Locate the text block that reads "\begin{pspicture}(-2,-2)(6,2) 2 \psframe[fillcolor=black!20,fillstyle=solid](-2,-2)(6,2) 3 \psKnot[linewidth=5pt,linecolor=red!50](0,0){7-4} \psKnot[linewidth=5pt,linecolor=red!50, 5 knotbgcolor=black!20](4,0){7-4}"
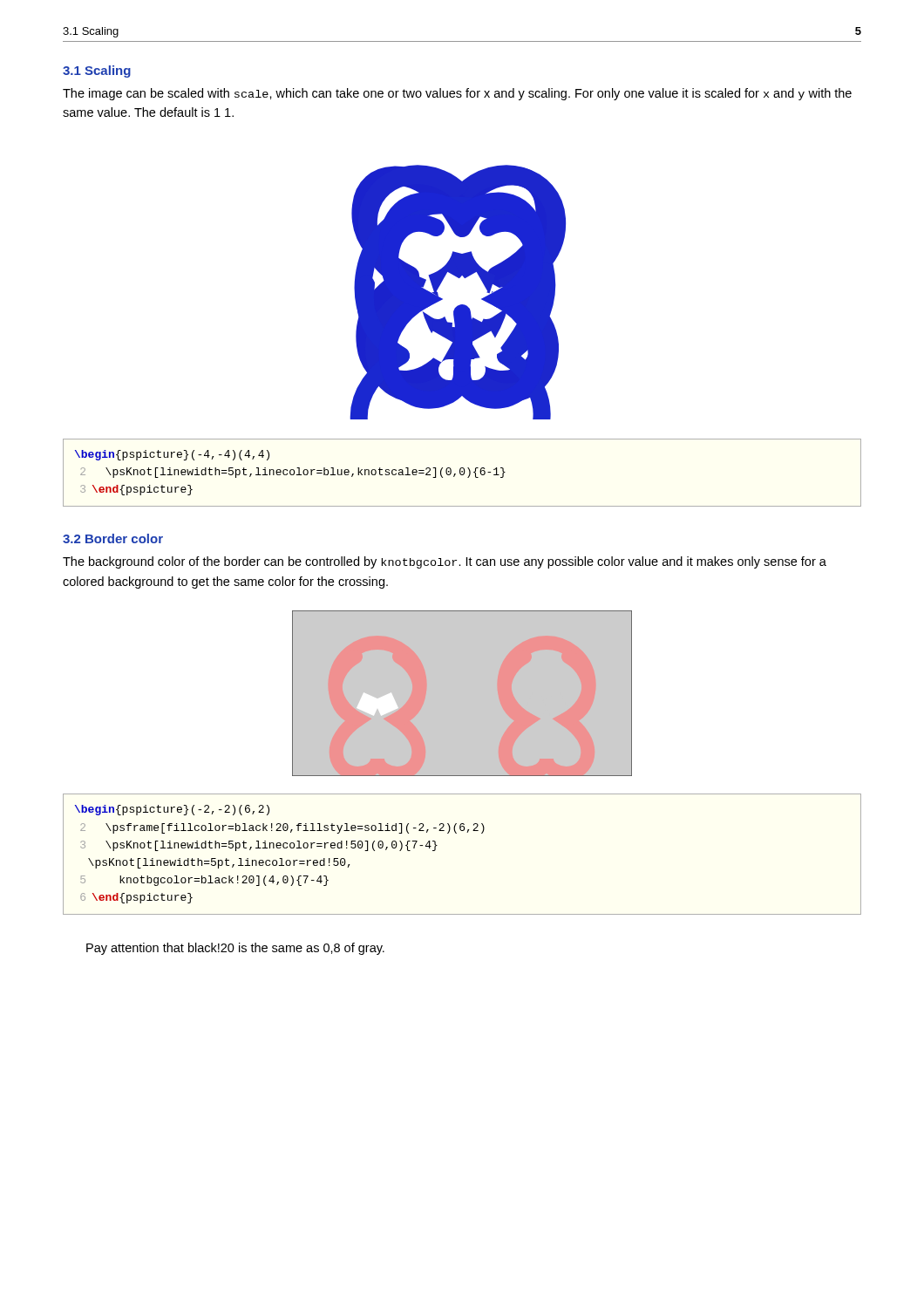 pos(280,855)
